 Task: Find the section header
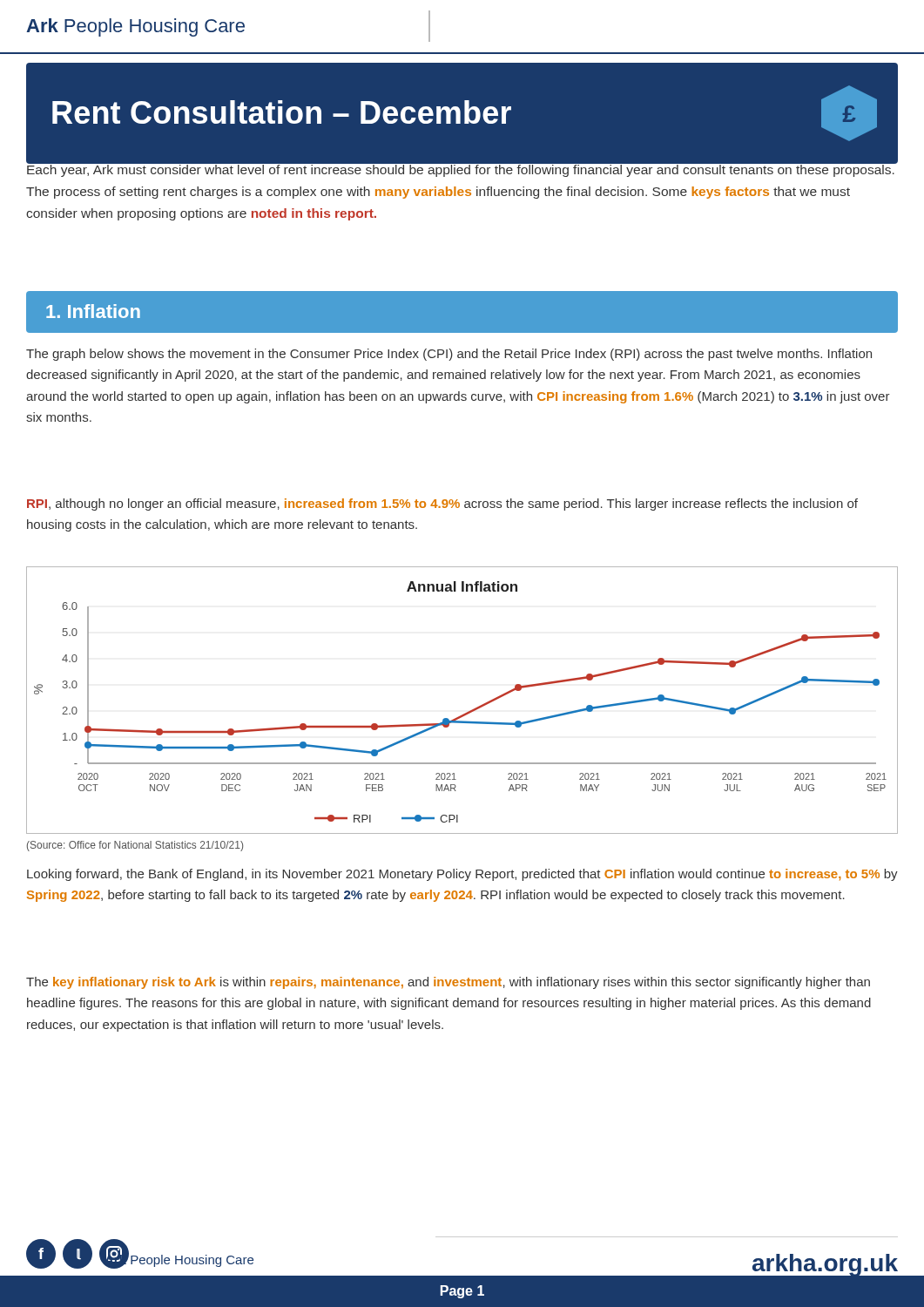point(462,312)
